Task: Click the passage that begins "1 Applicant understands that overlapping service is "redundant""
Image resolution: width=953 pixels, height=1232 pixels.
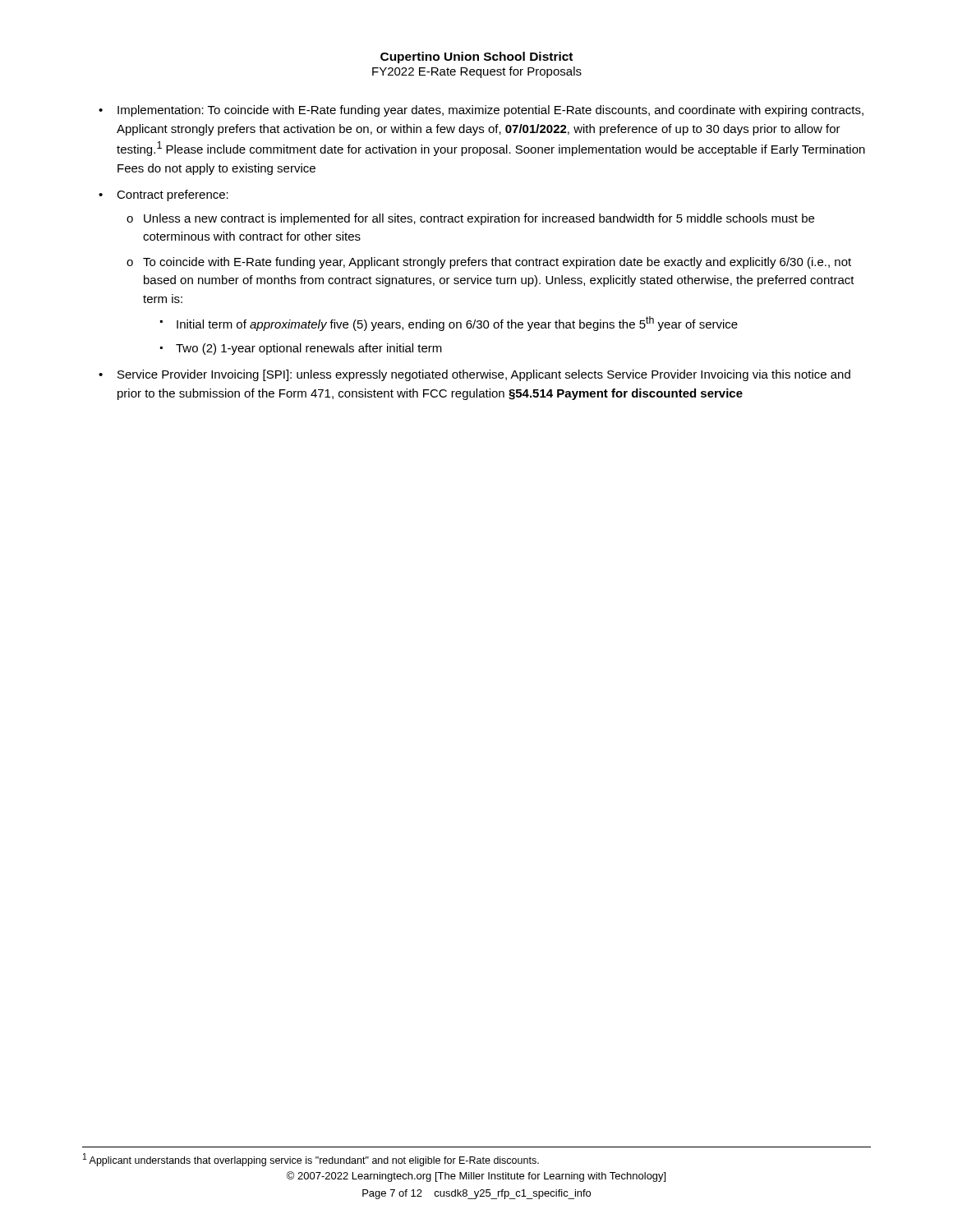Action: pyautogui.click(x=311, y=1159)
